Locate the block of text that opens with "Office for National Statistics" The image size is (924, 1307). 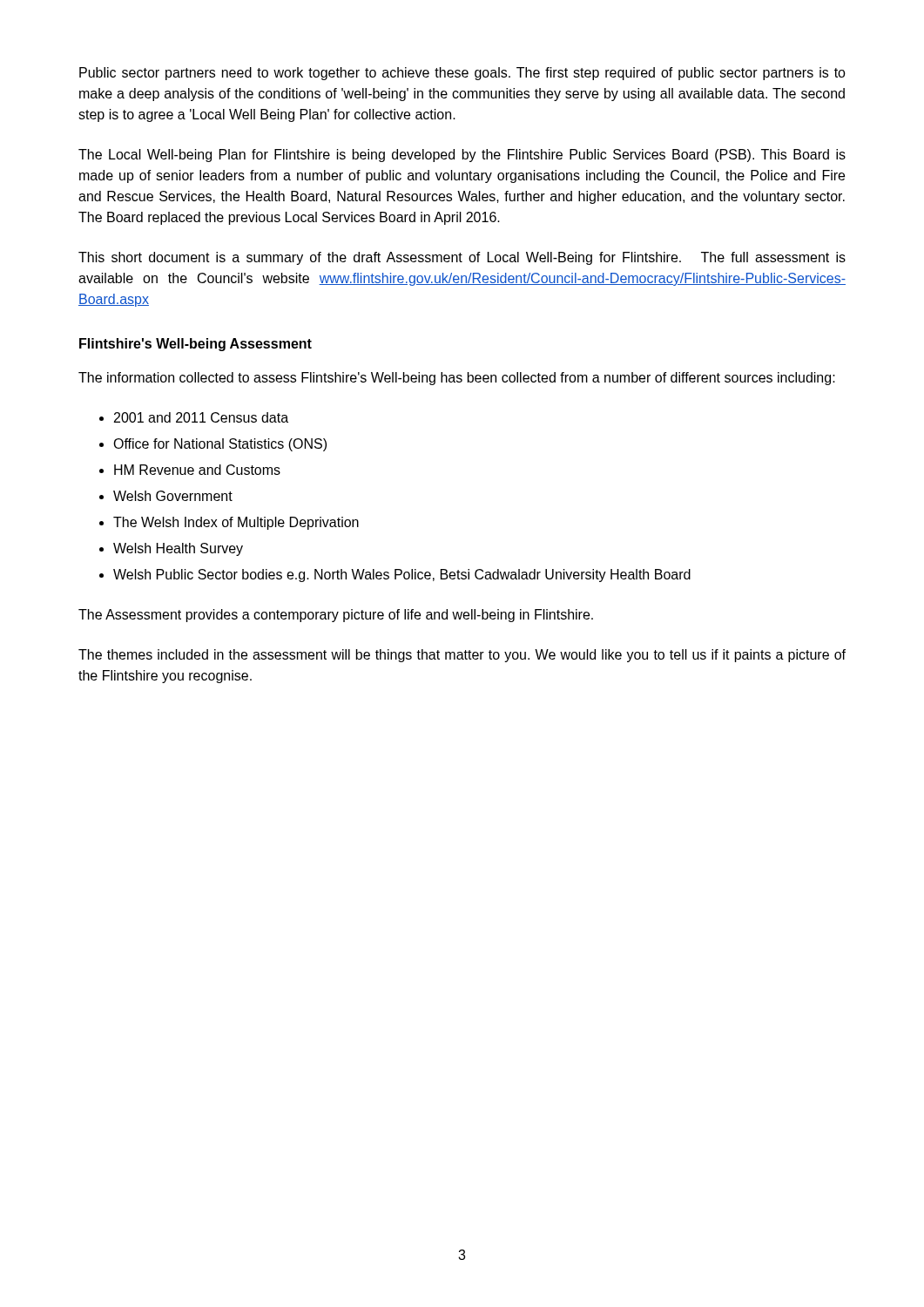click(x=220, y=444)
